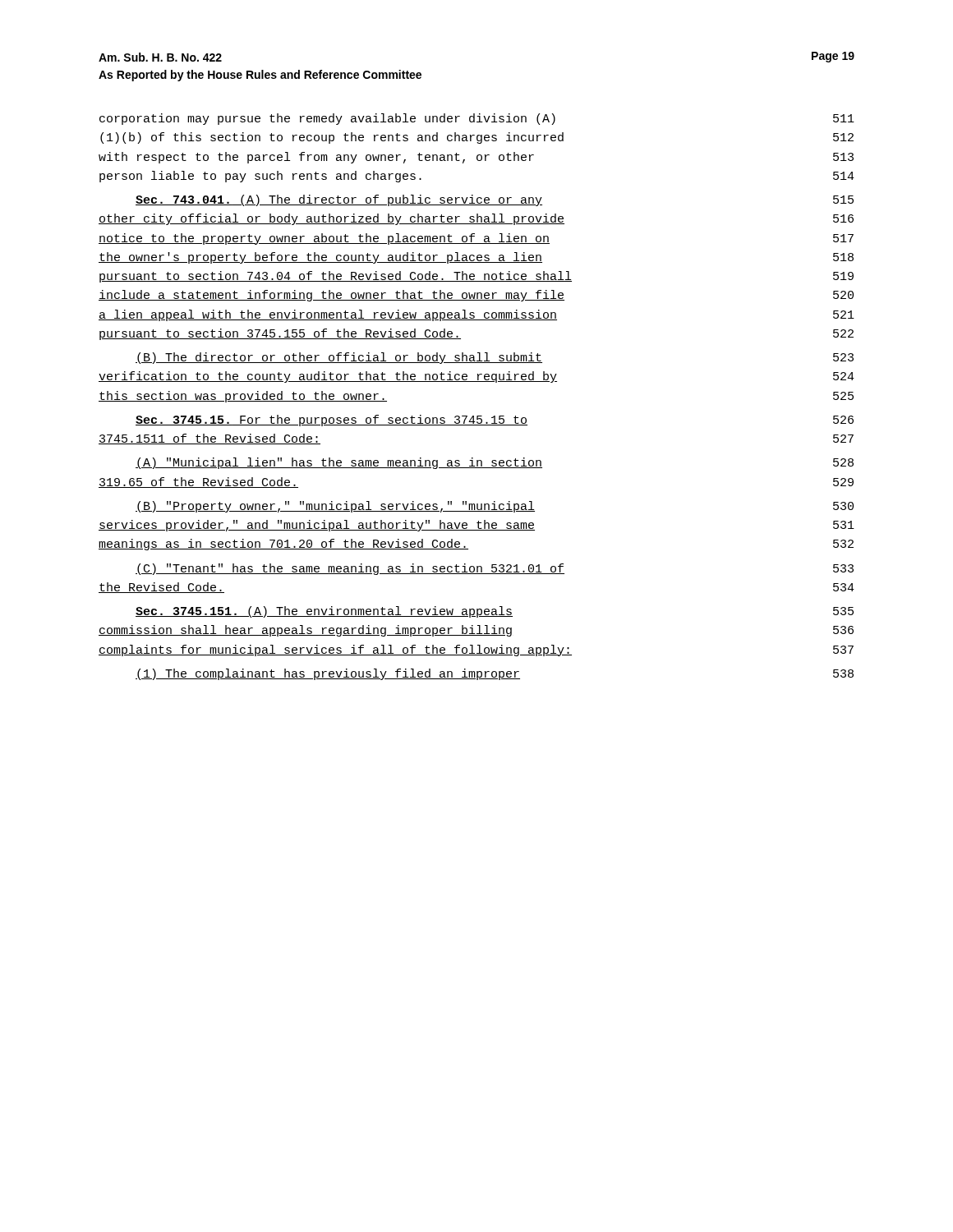Find the block on this page that starts "corporation may pursue the"

point(476,148)
